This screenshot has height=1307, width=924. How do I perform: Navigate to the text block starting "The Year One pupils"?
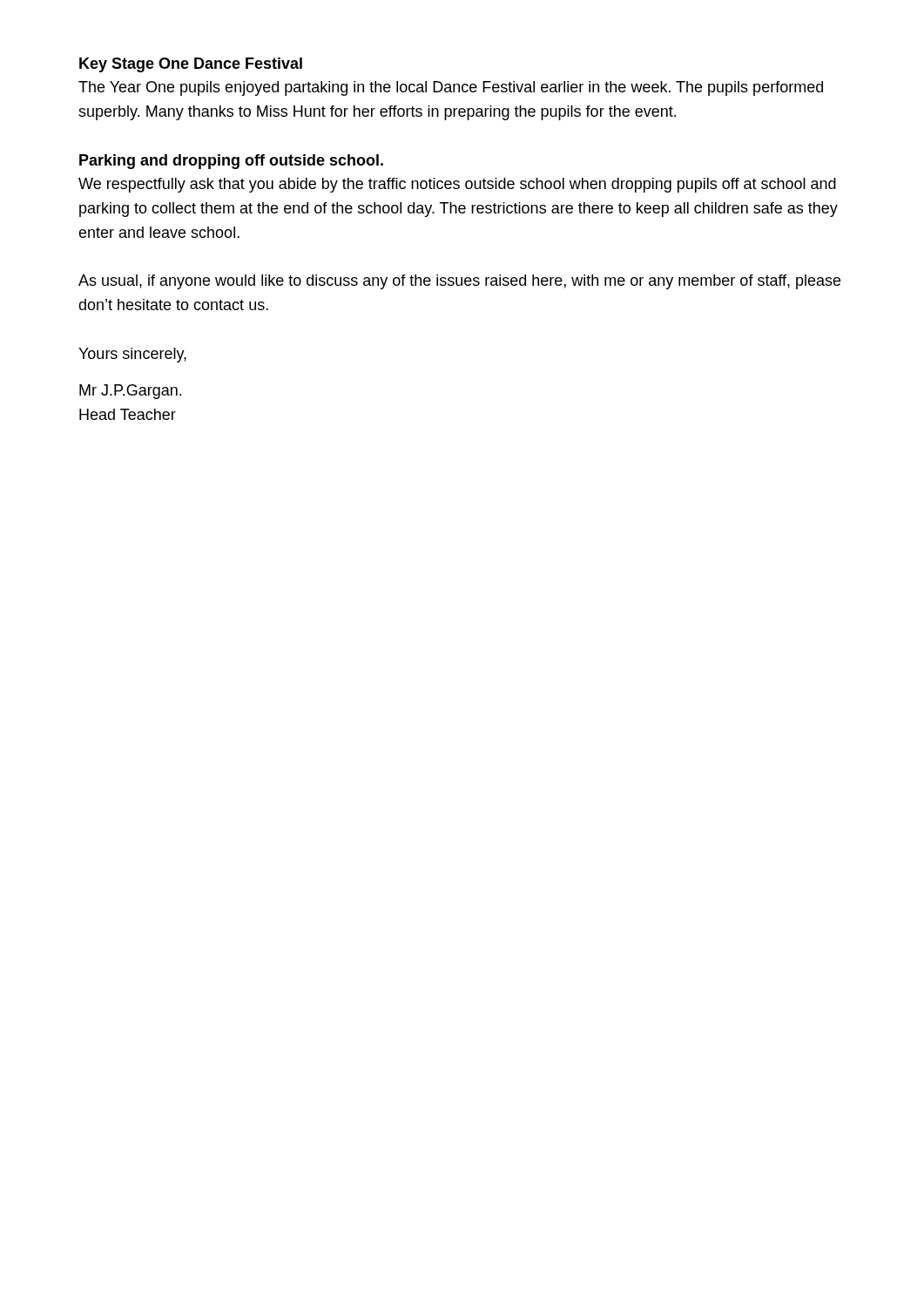[451, 99]
